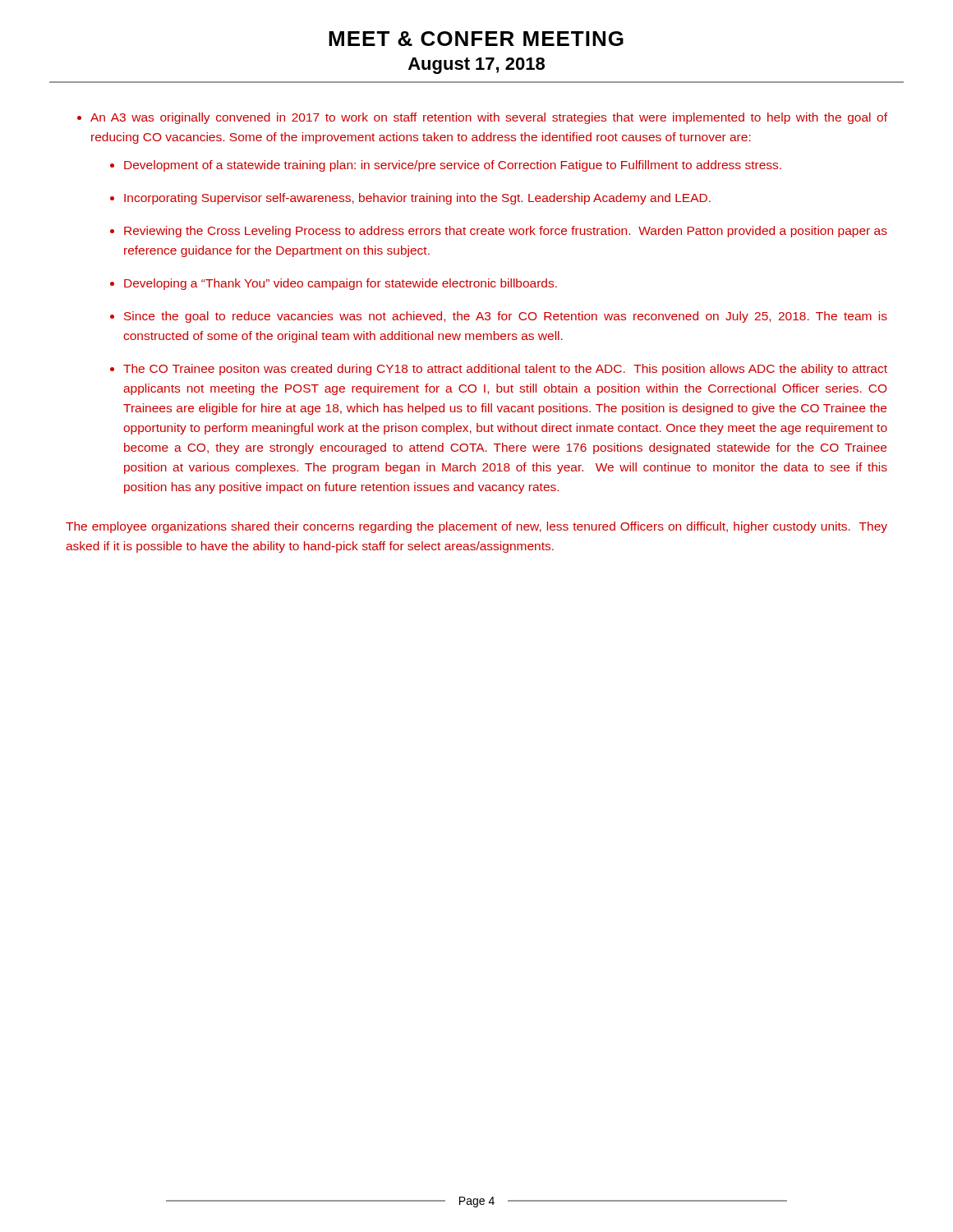The height and width of the screenshot is (1232, 953).
Task: Click on the text block starting "An A3 was originally convened in 2017"
Action: (x=489, y=304)
